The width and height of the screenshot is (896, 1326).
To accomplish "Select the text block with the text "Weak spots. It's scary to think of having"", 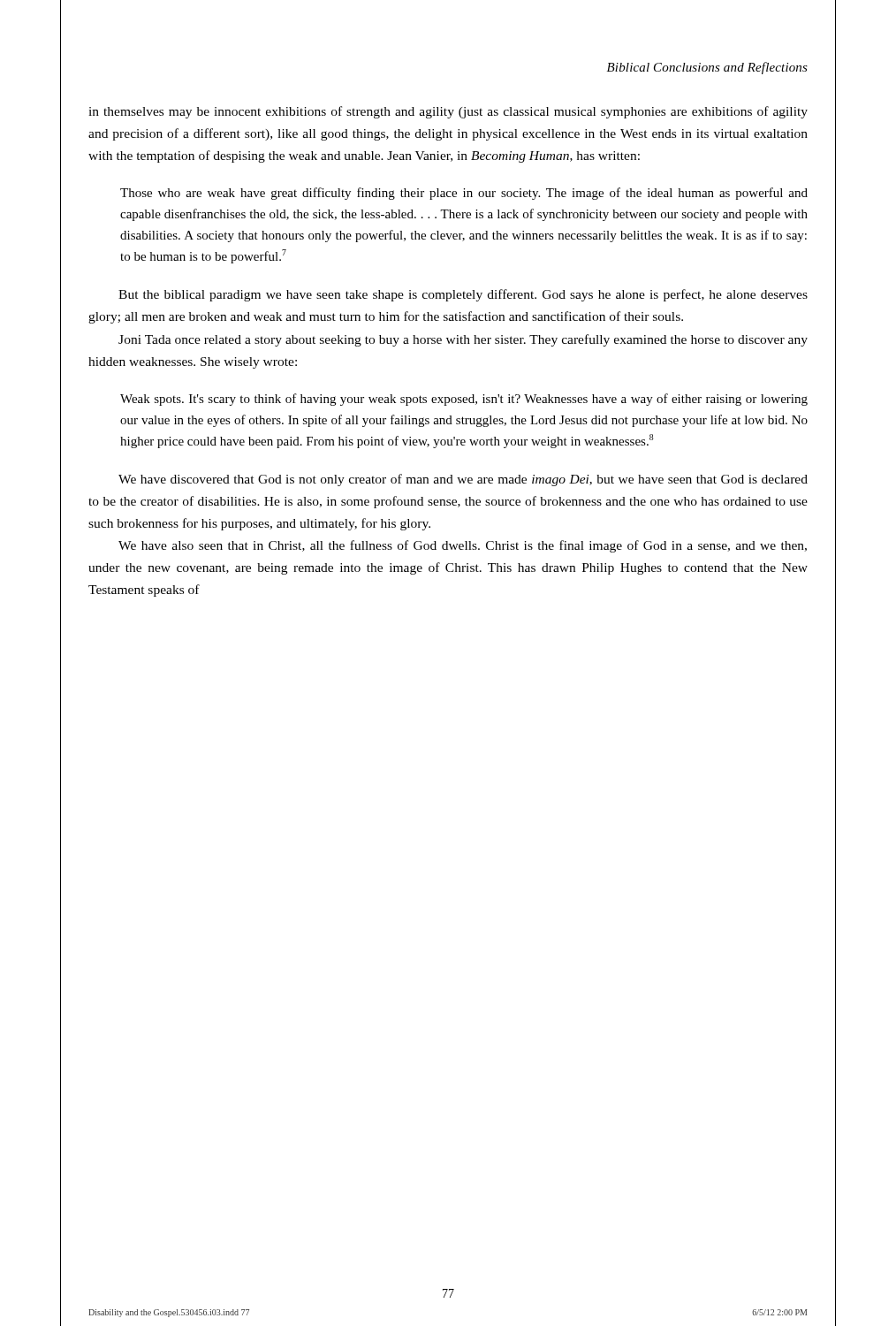I will 464,420.
